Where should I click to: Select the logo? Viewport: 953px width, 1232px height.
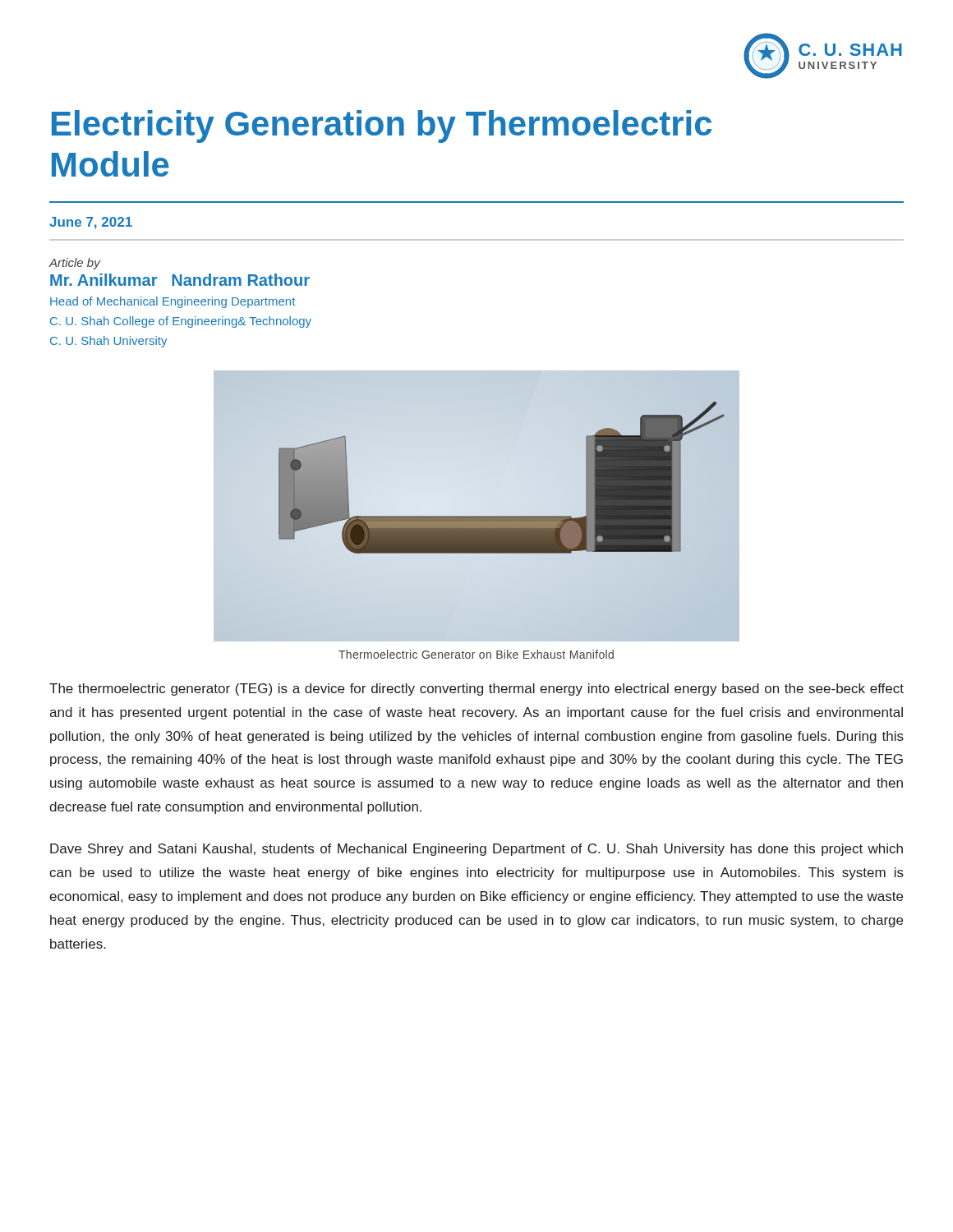(476, 56)
